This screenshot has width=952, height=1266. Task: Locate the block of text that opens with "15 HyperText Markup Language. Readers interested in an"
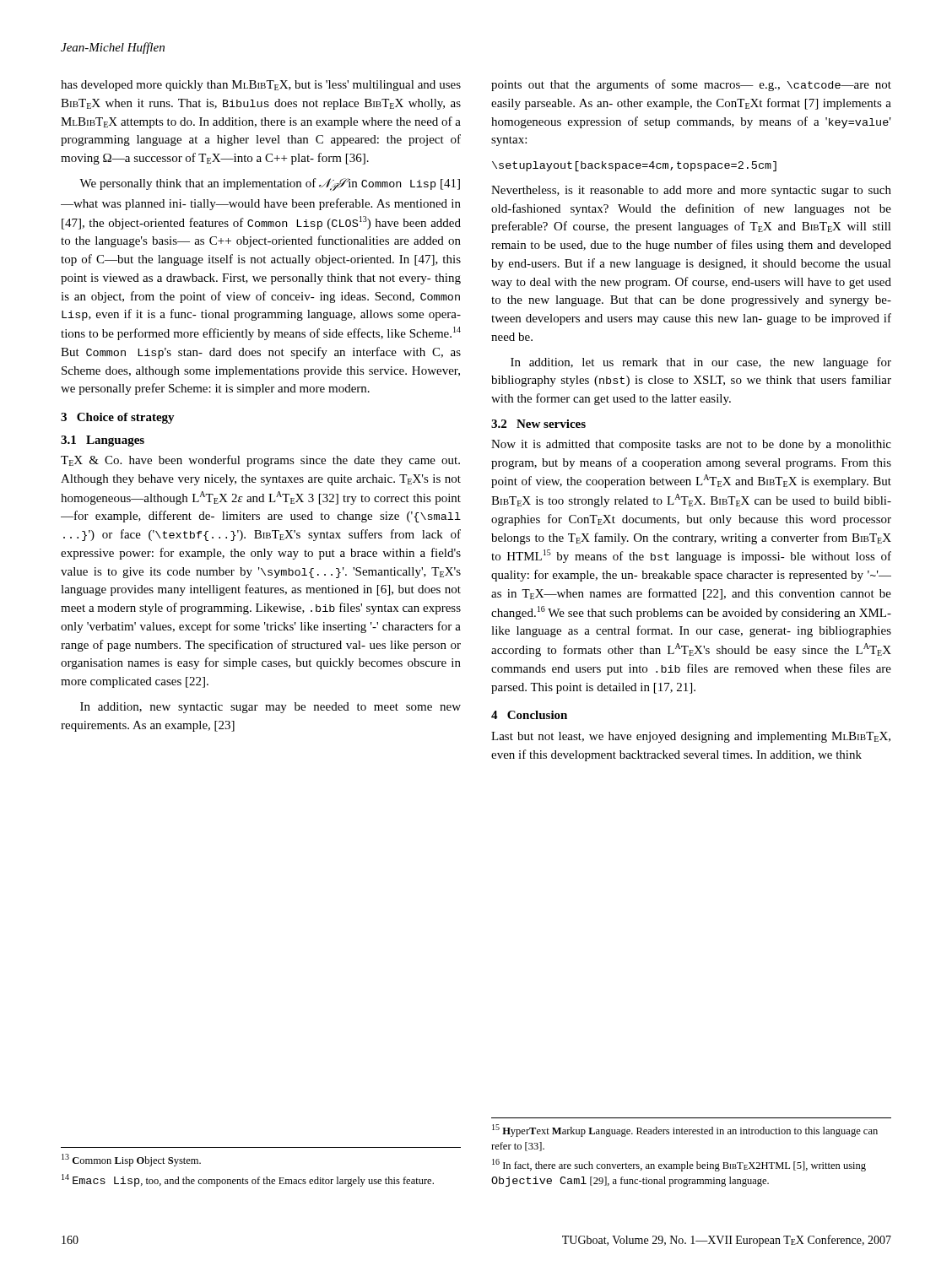coord(685,1137)
